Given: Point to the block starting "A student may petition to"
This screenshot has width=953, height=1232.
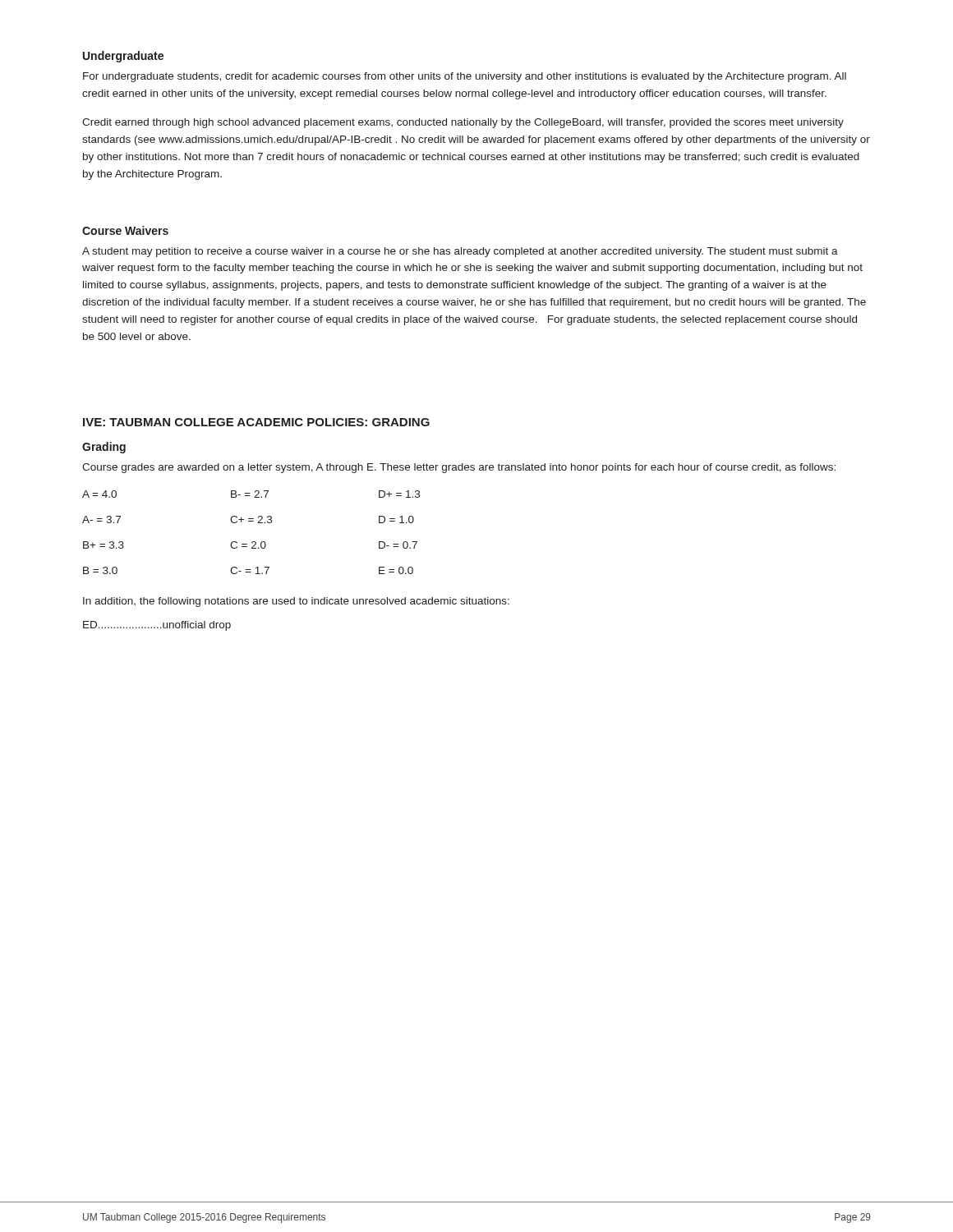Looking at the screenshot, I should 474,294.
